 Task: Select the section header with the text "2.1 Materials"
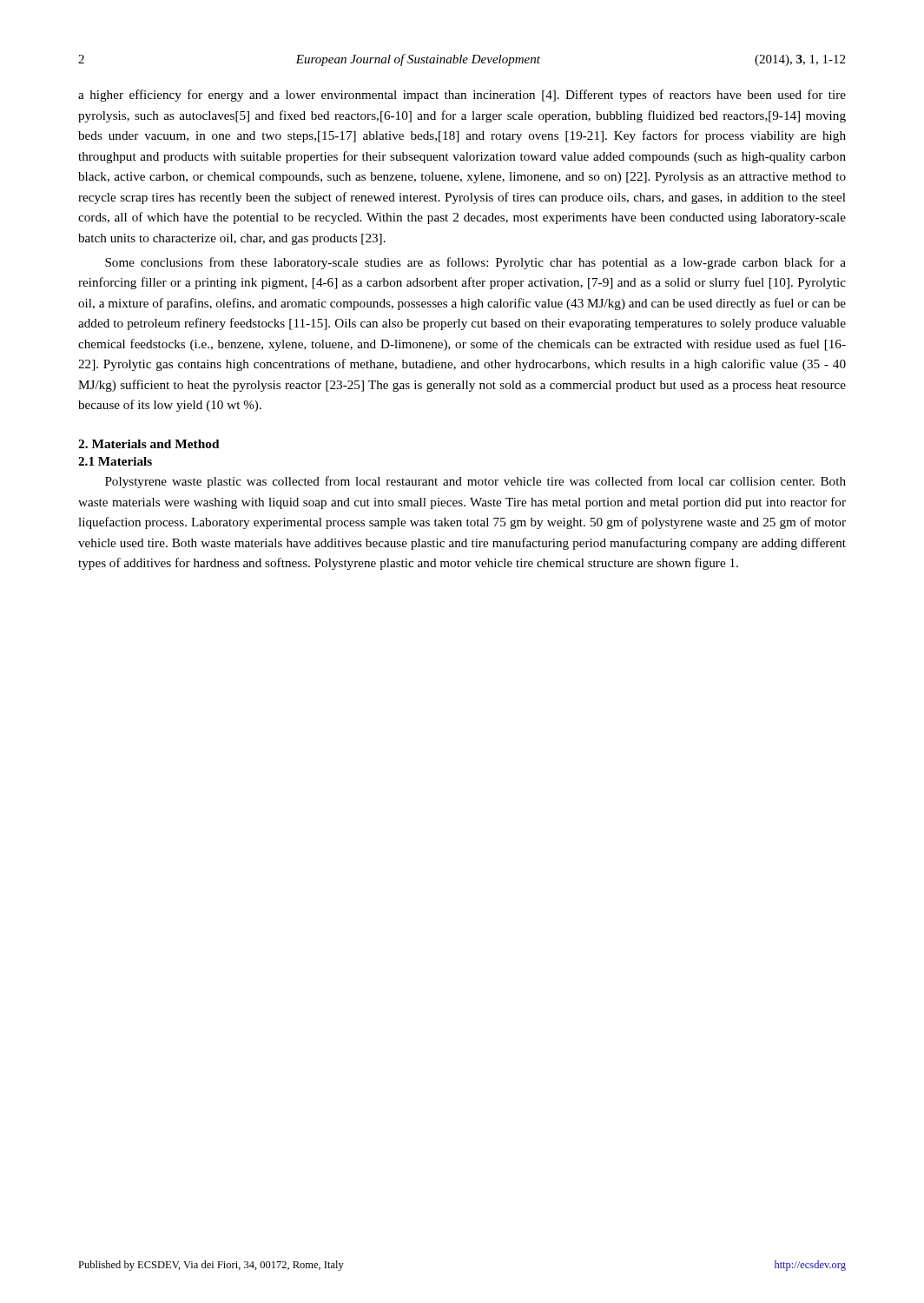pos(115,461)
